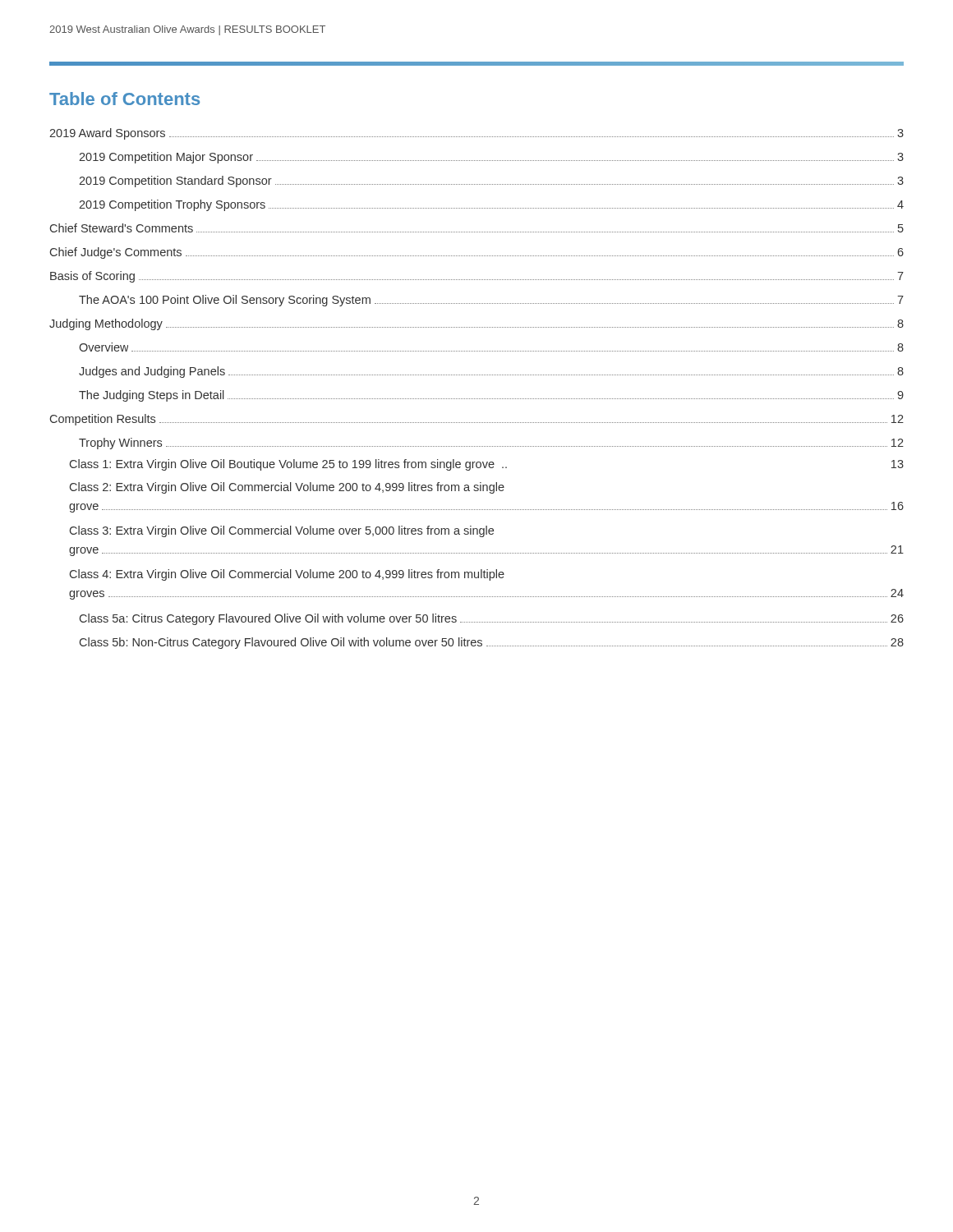This screenshot has height=1232, width=953.
Task: Find "2019 Competition Trophy Sponsors 4" on this page
Action: pyautogui.click(x=491, y=205)
